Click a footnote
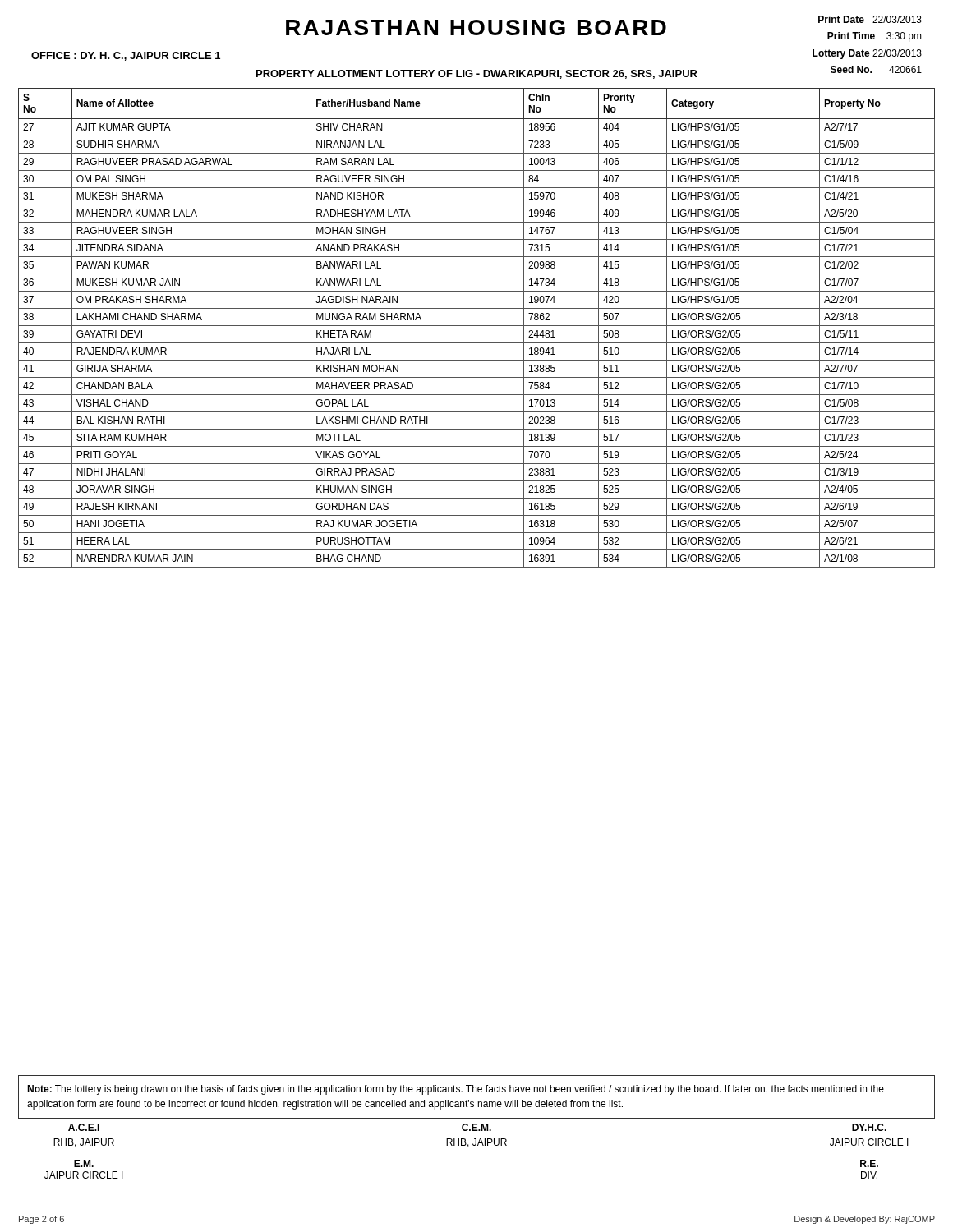The height and width of the screenshot is (1232, 953). (455, 1097)
